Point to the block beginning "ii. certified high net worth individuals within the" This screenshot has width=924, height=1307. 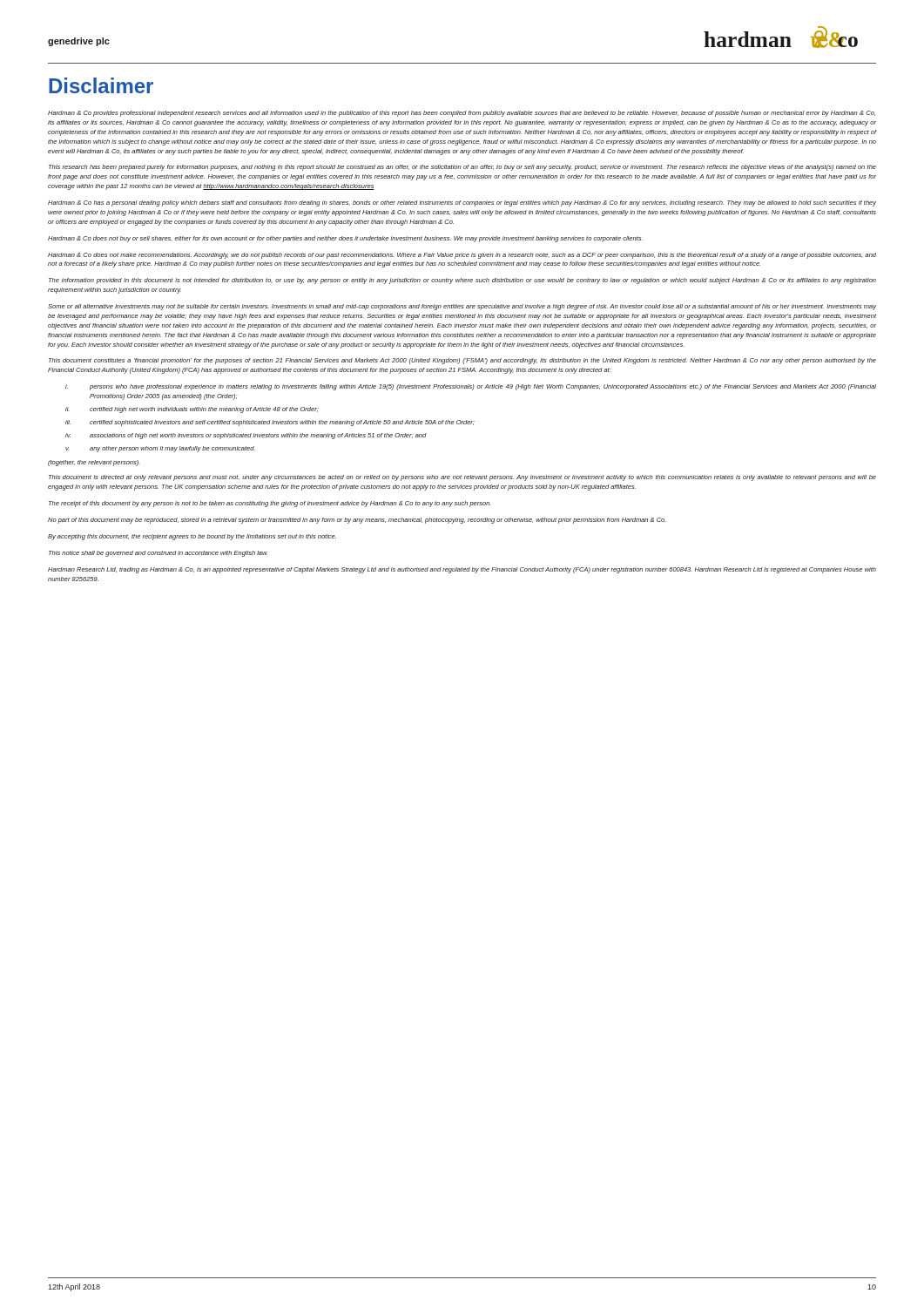(x=471, y=410)
